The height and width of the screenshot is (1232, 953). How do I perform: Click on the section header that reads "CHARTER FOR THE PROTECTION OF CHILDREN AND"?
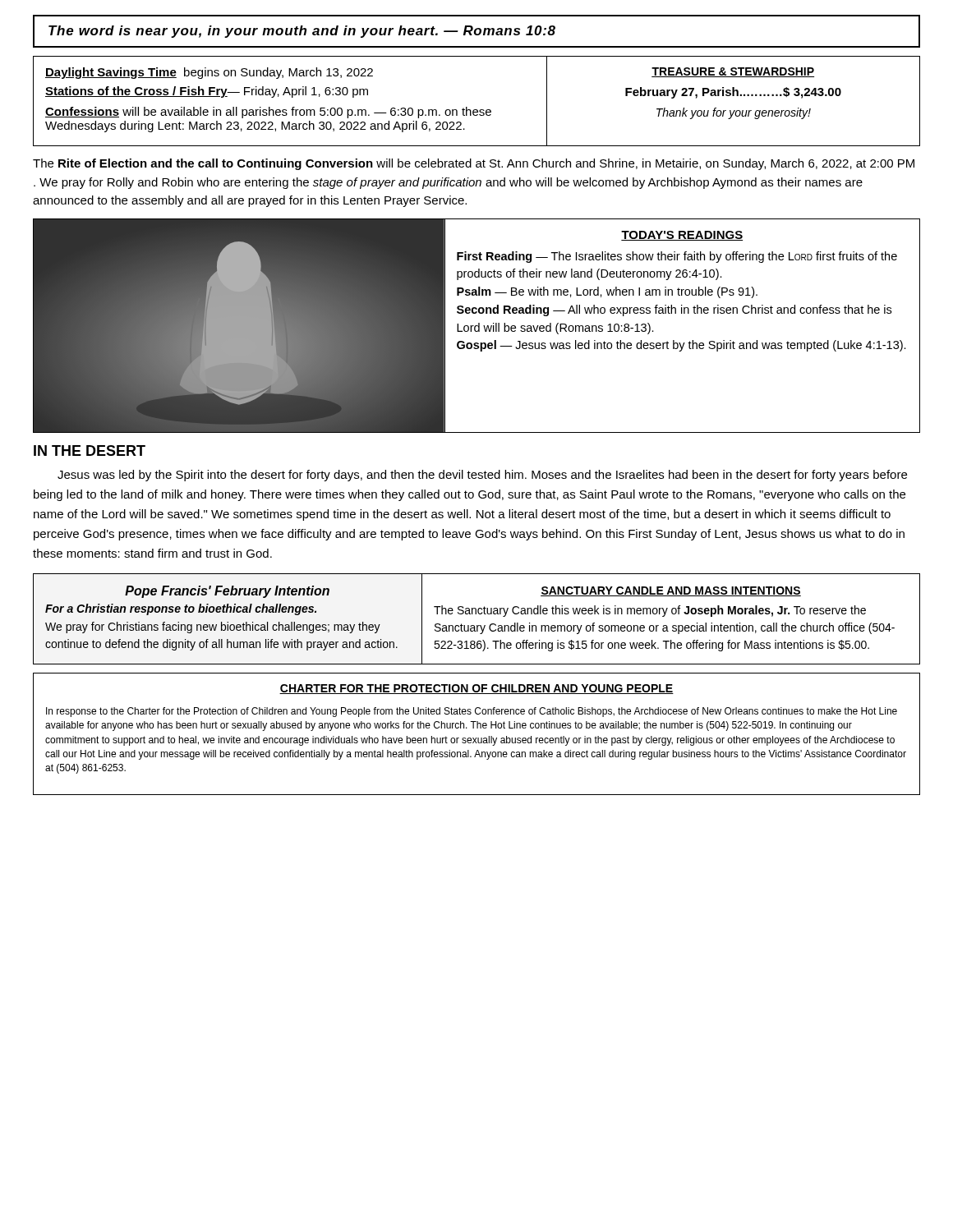click(476, 688)
